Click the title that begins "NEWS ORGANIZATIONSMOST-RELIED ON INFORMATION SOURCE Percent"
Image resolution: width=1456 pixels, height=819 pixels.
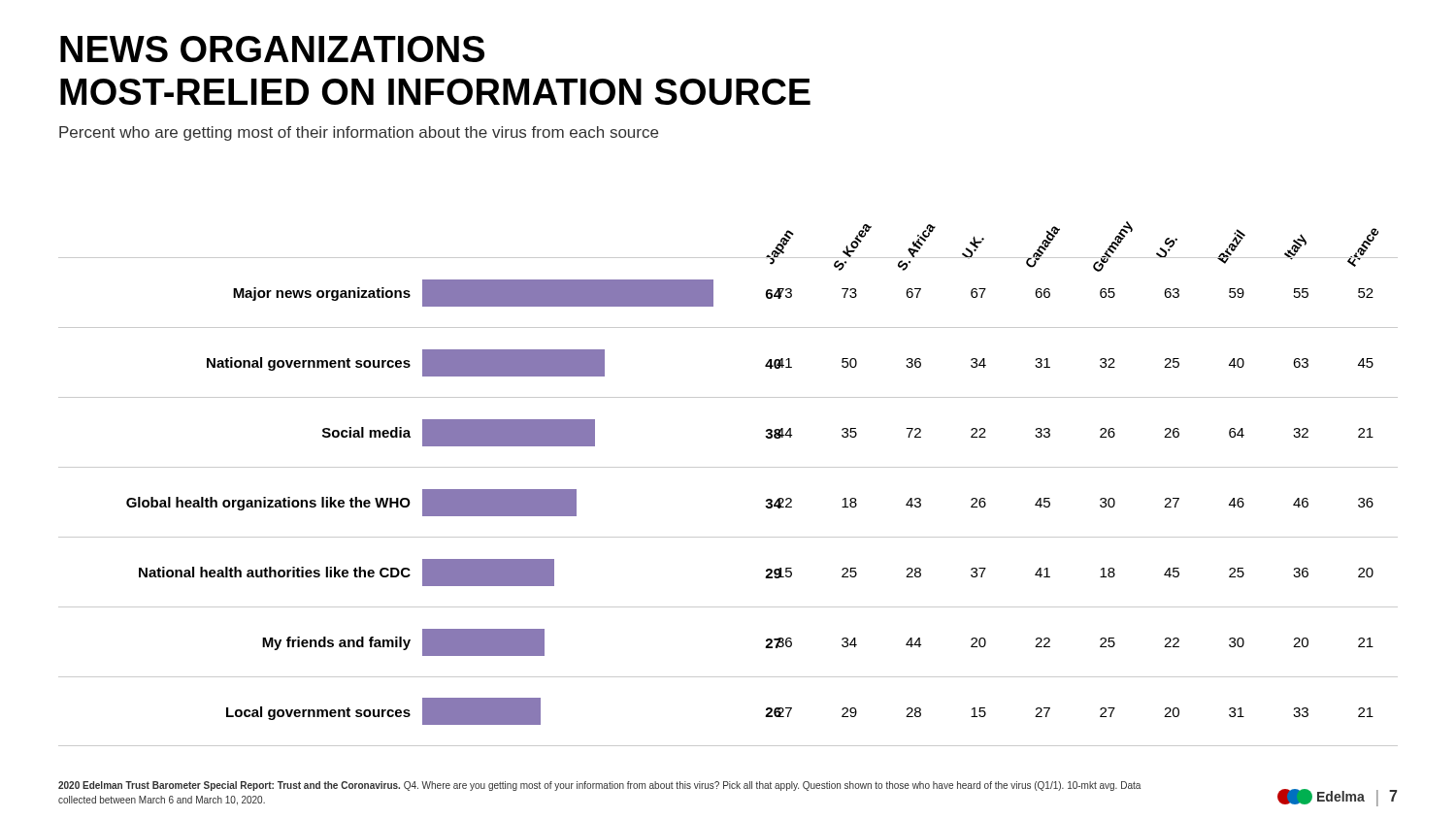click(728, 86)
